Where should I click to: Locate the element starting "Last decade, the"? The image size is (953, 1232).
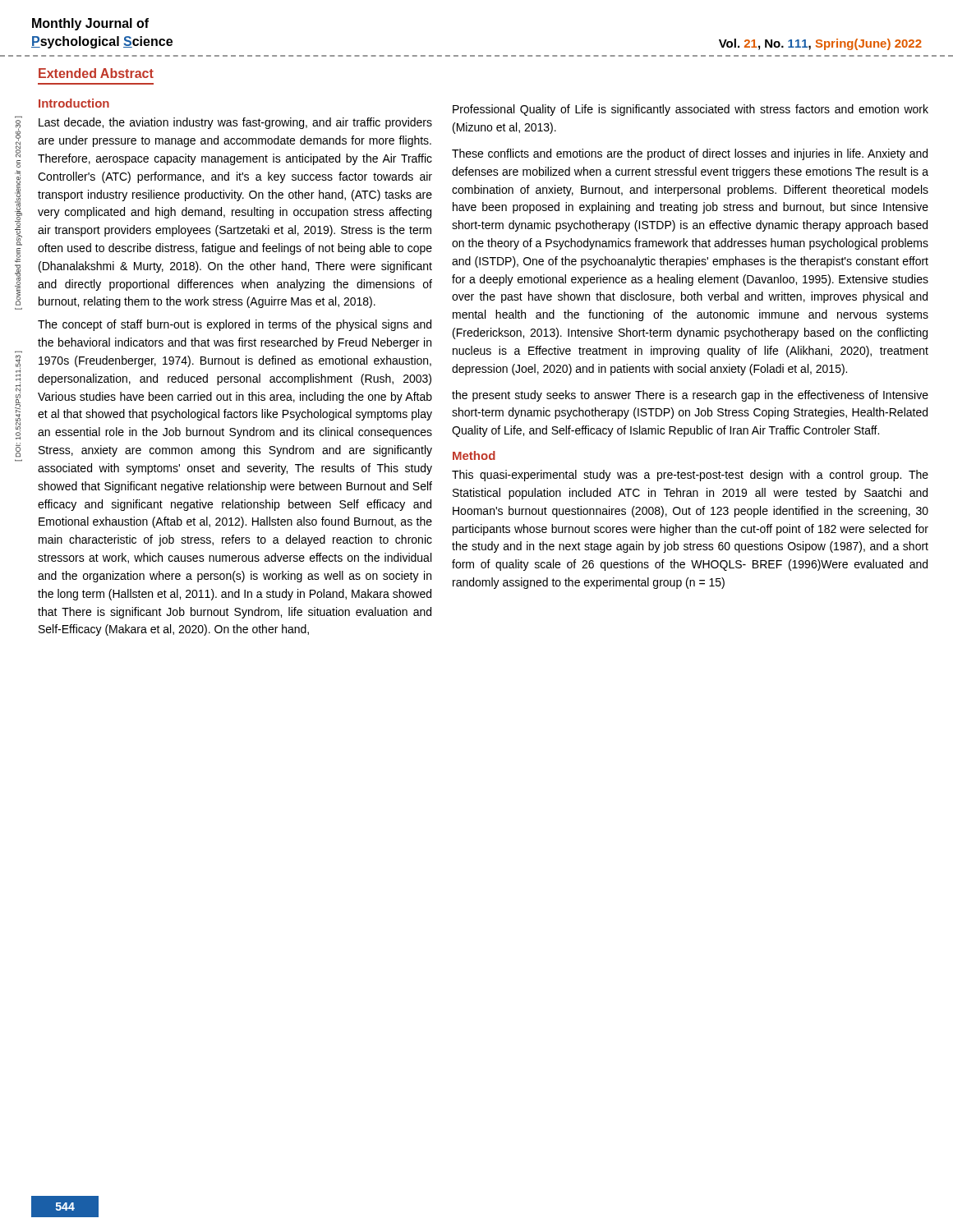(x=235, y=212)
